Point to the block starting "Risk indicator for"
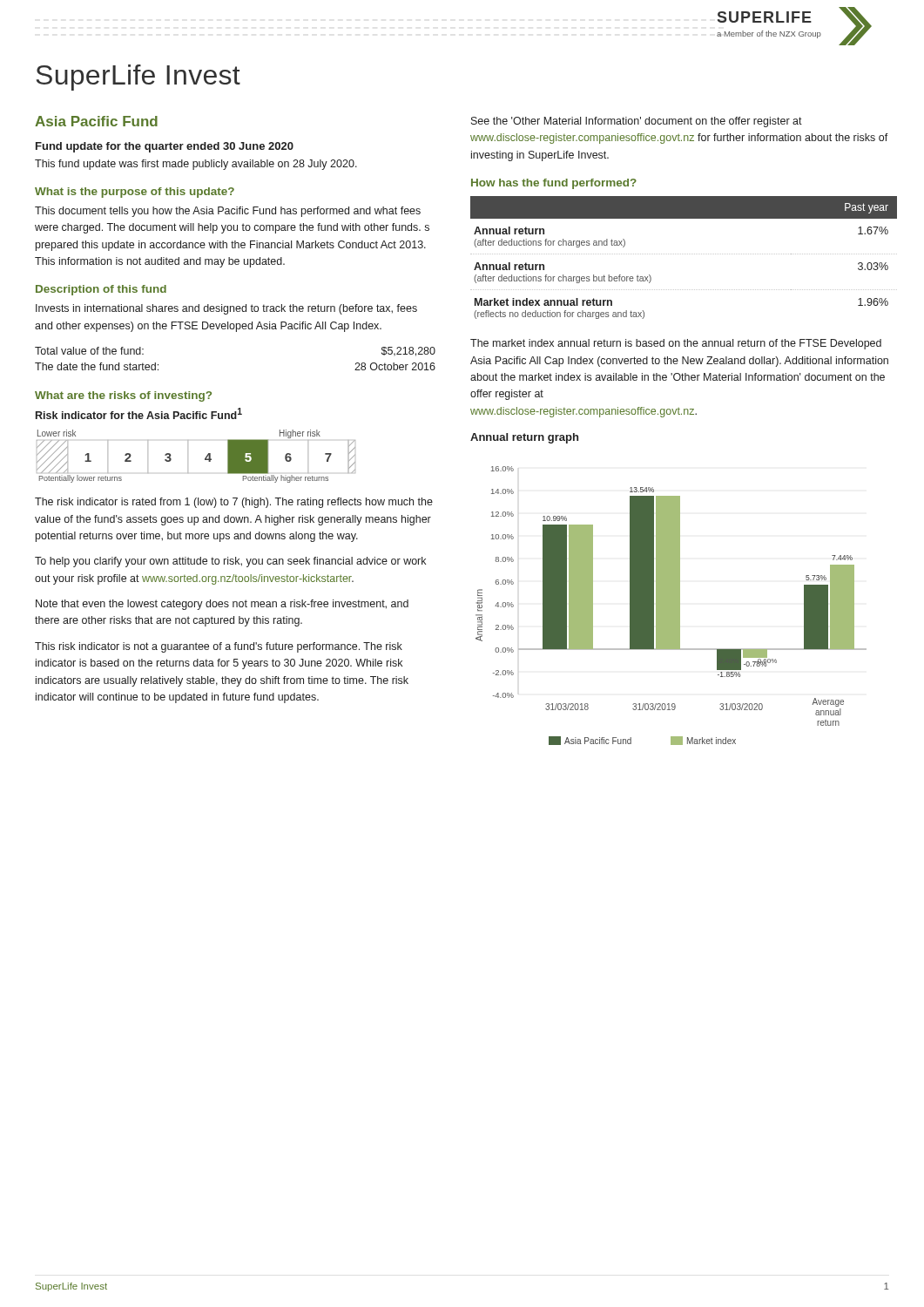The image size is (924, 1307). click(138, 414)
